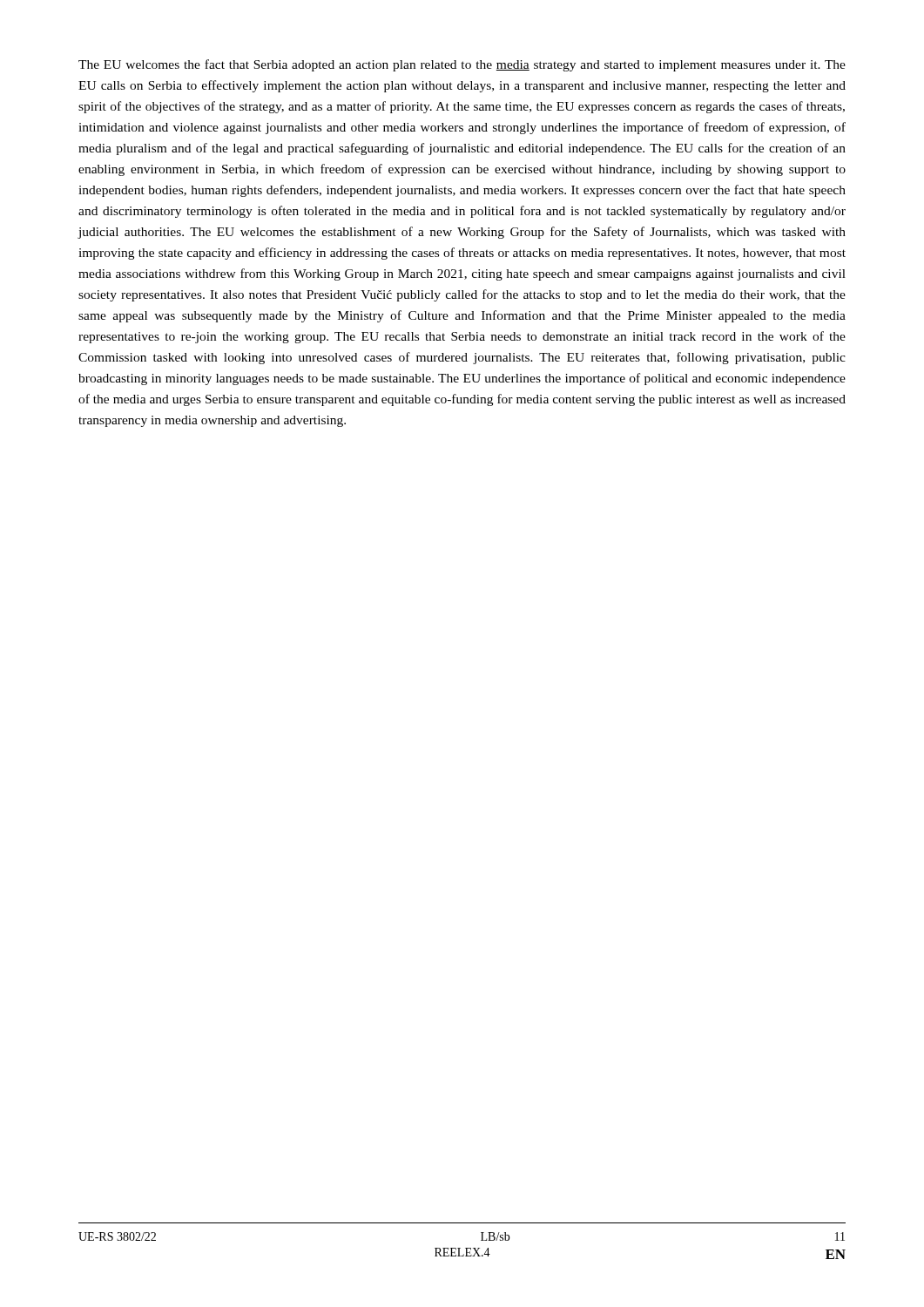This screenshot has height=1307, width=924.
Task: Locate the text block containing "The EU welcomes the"
Action: (462, 242)
